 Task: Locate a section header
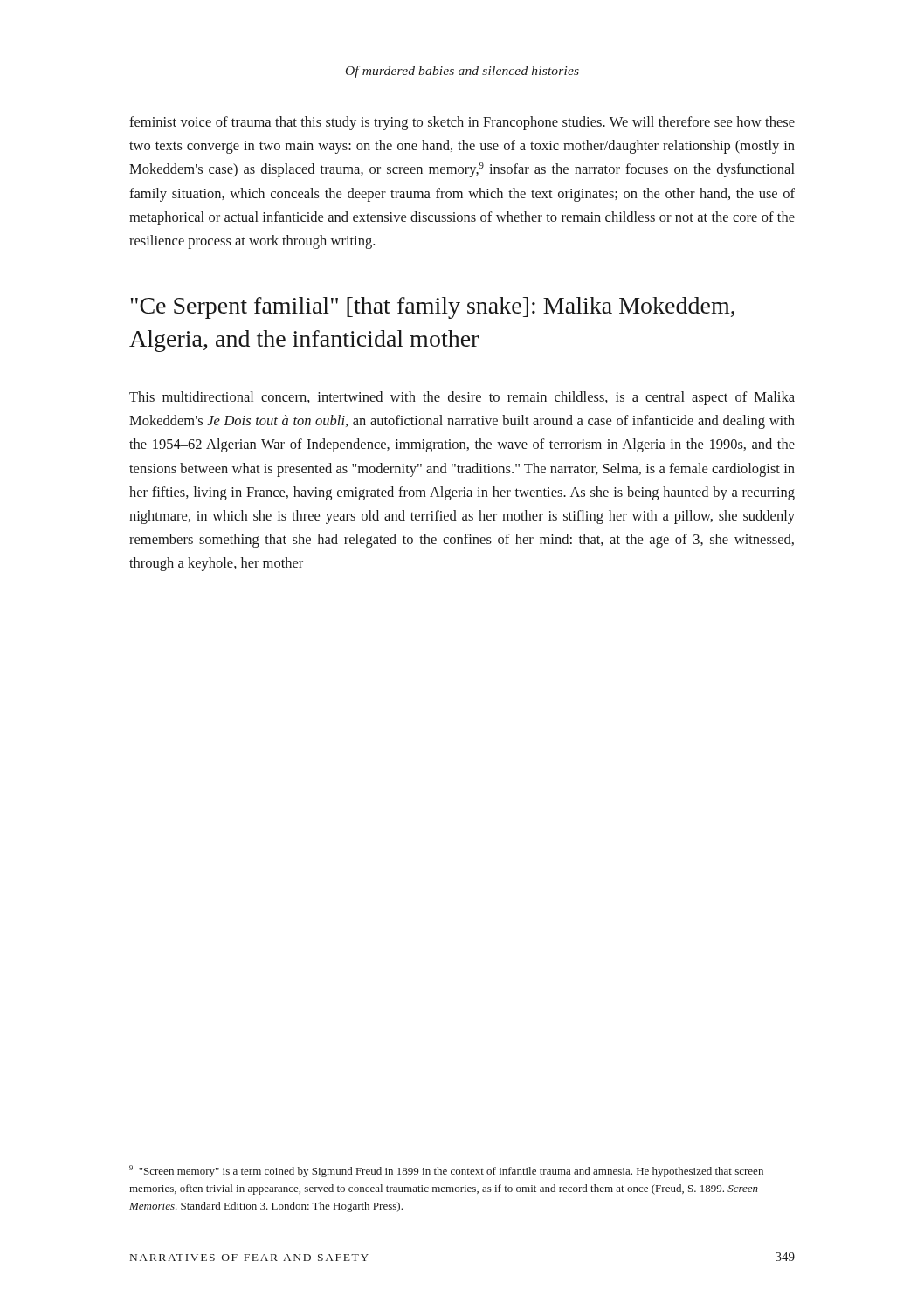[x=433, y=322]
